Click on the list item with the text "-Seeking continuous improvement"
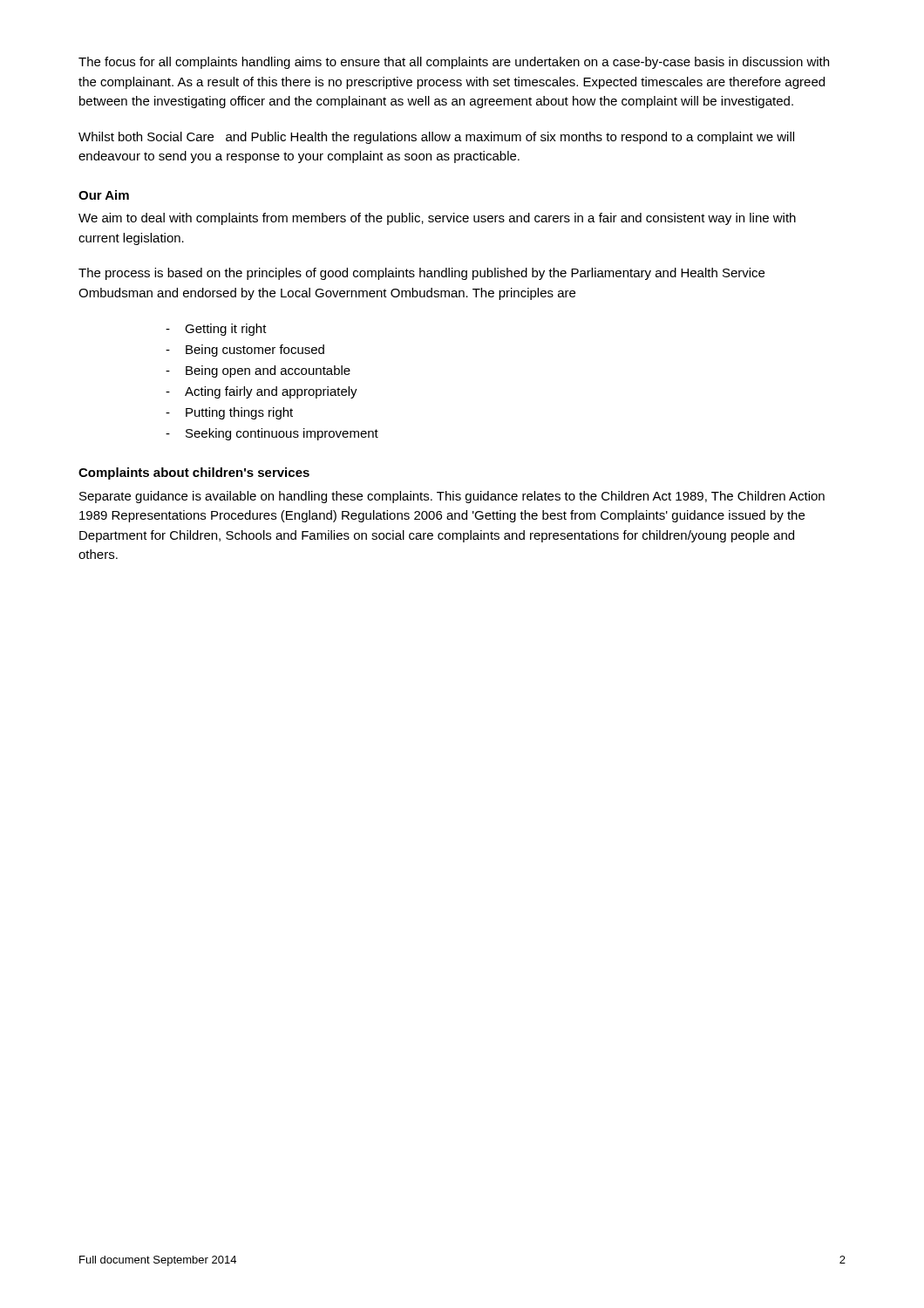This screenshot has width=924, height=1308. pyautogui.click(x=272, y=433)
